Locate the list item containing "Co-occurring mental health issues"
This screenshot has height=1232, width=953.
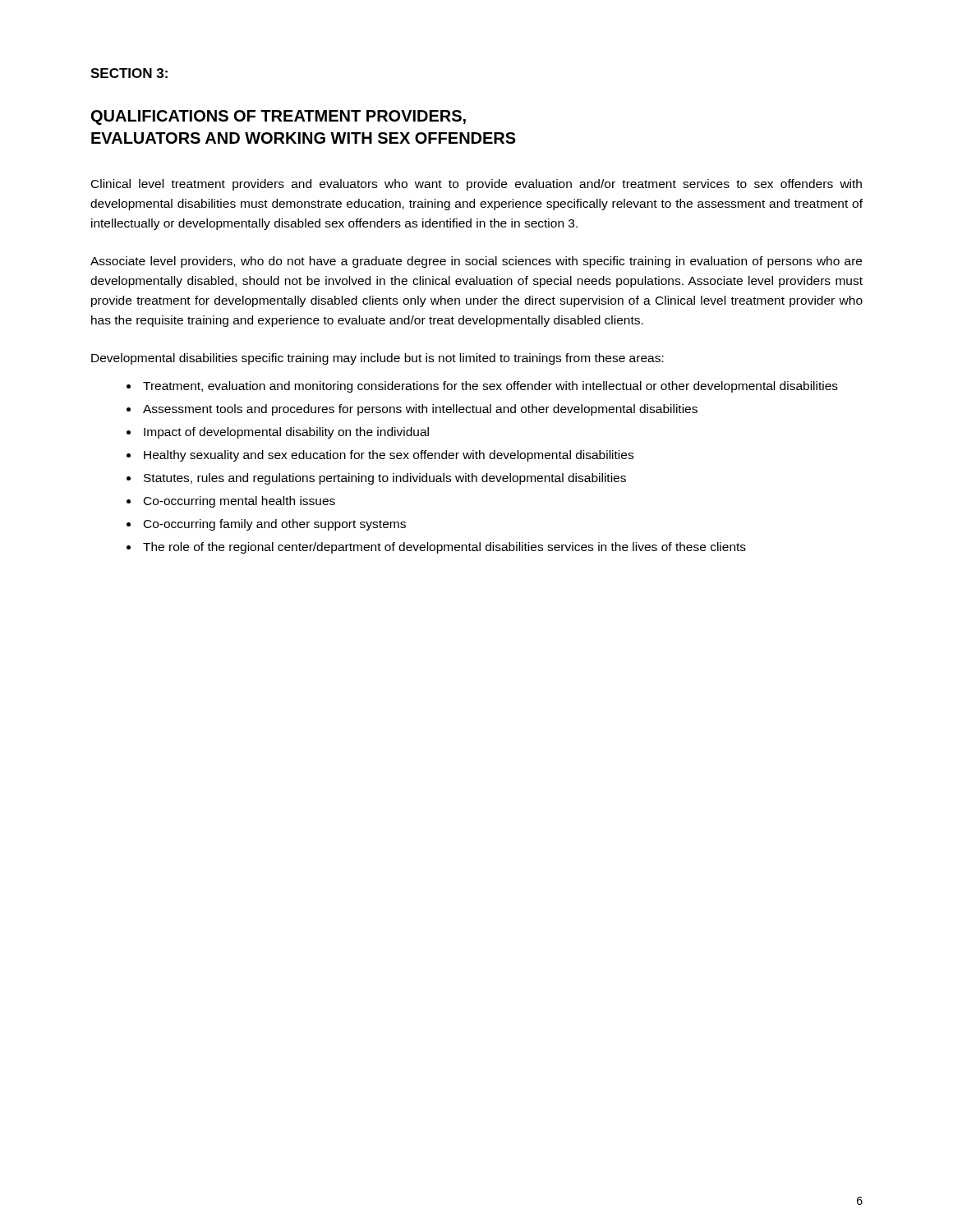(239, 501)
